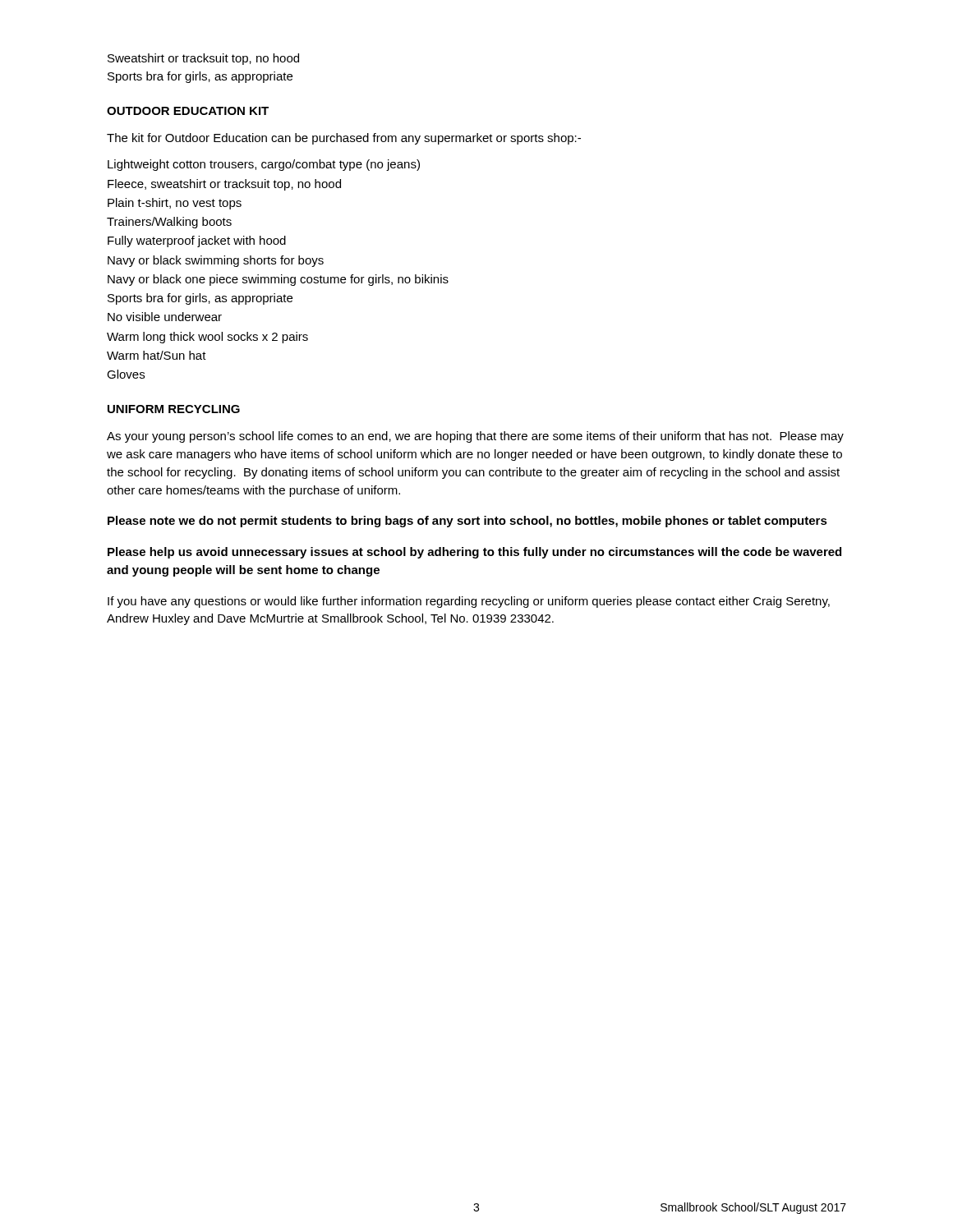Image resolution: width=953 pixels, height=1232 pixels.
Task: Point to the text block starting "UNIFORM RECYCLING"
Action: tap(174, 409)
